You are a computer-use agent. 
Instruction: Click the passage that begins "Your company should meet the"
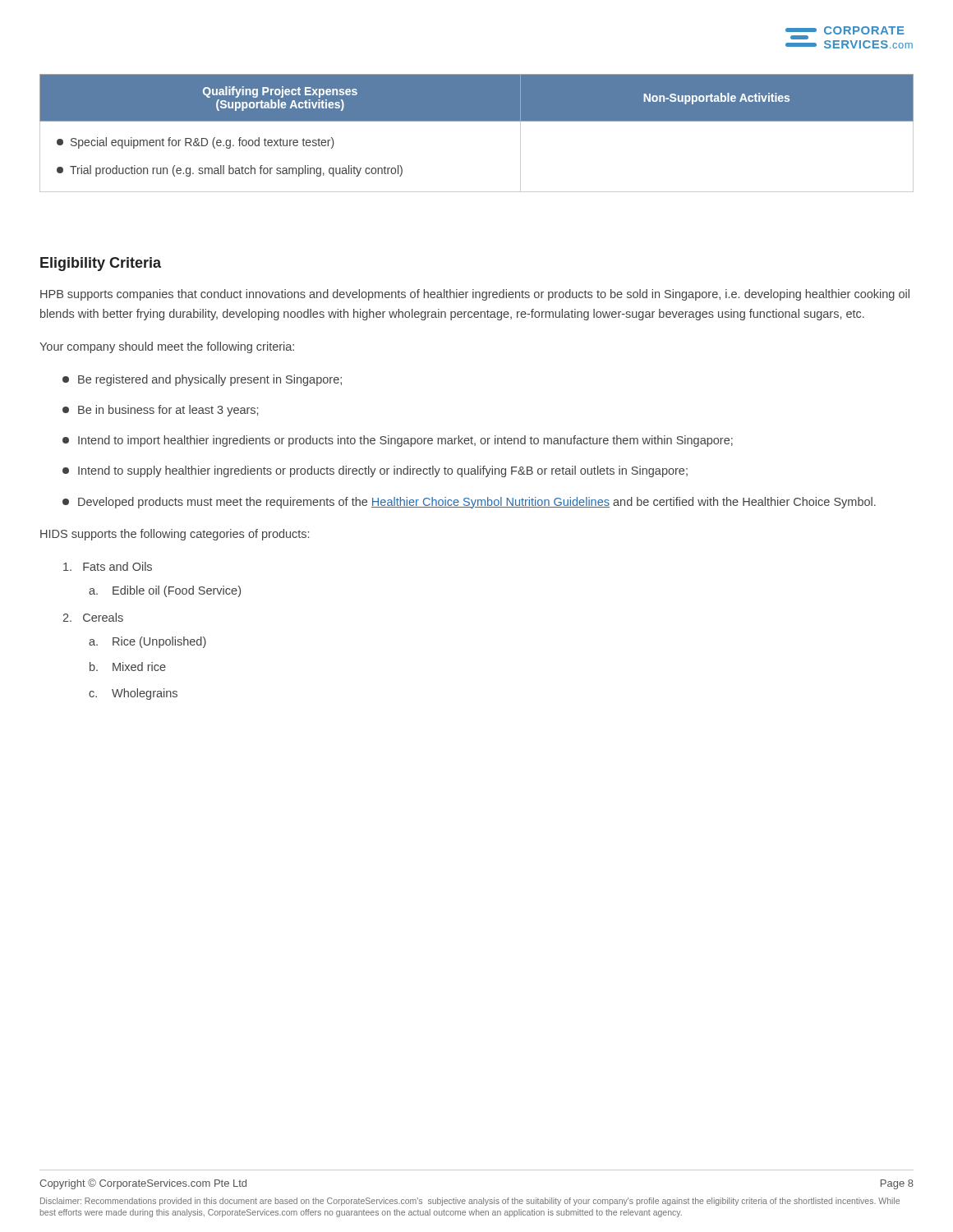[167, 346]
